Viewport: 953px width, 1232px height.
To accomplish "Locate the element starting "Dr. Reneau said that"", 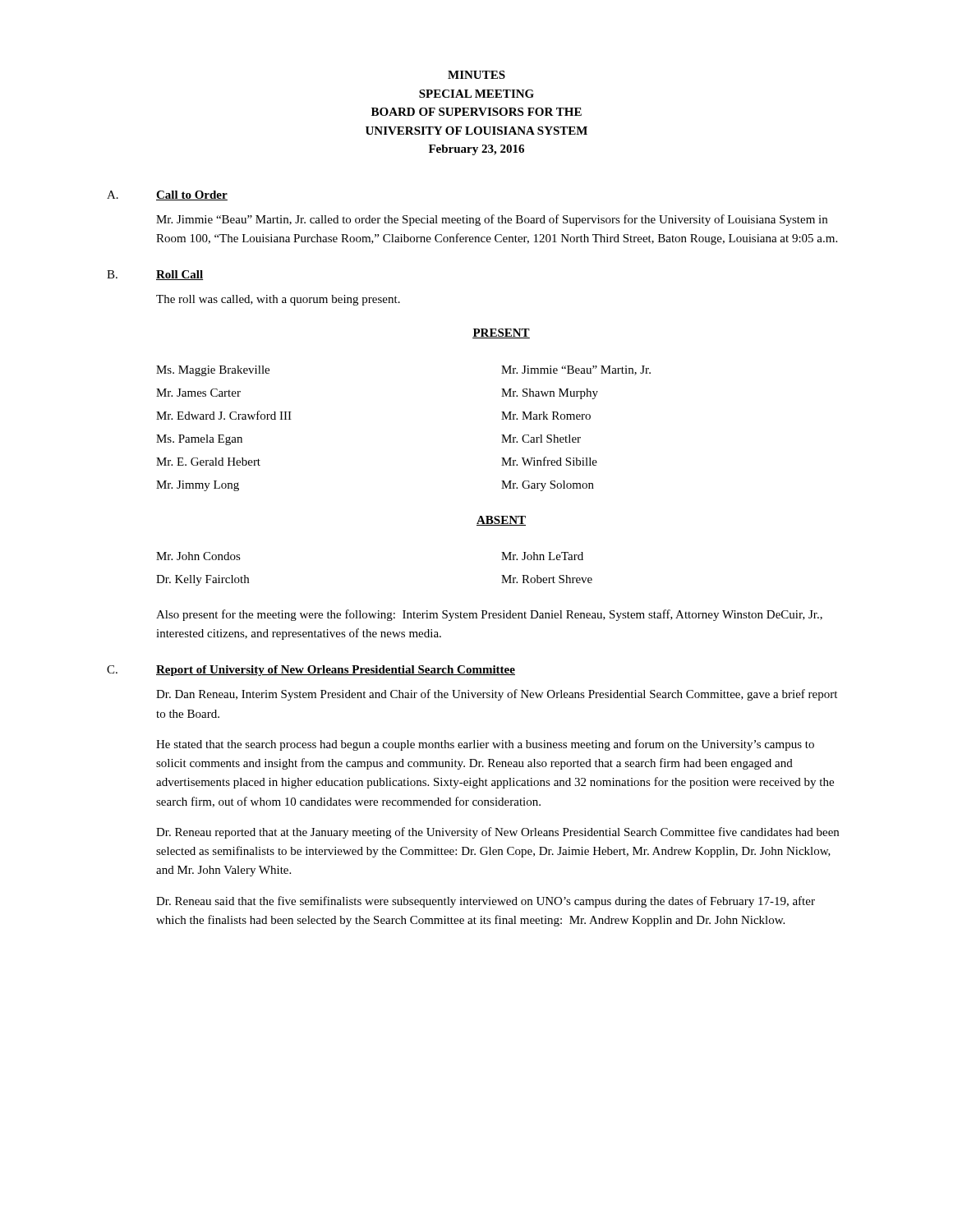I will click(486, 910).
